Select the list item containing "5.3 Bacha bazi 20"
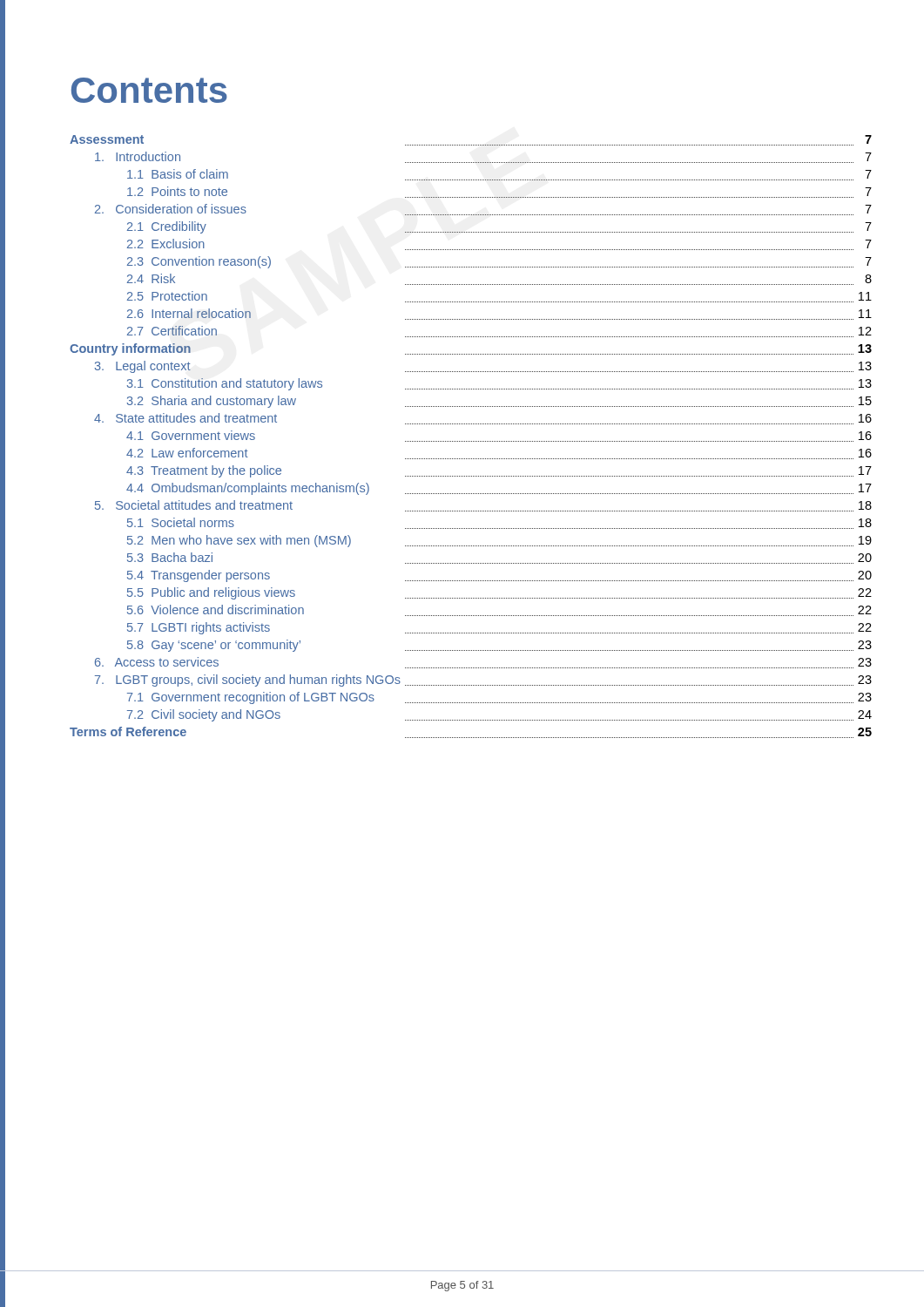 tap(471, 558)
